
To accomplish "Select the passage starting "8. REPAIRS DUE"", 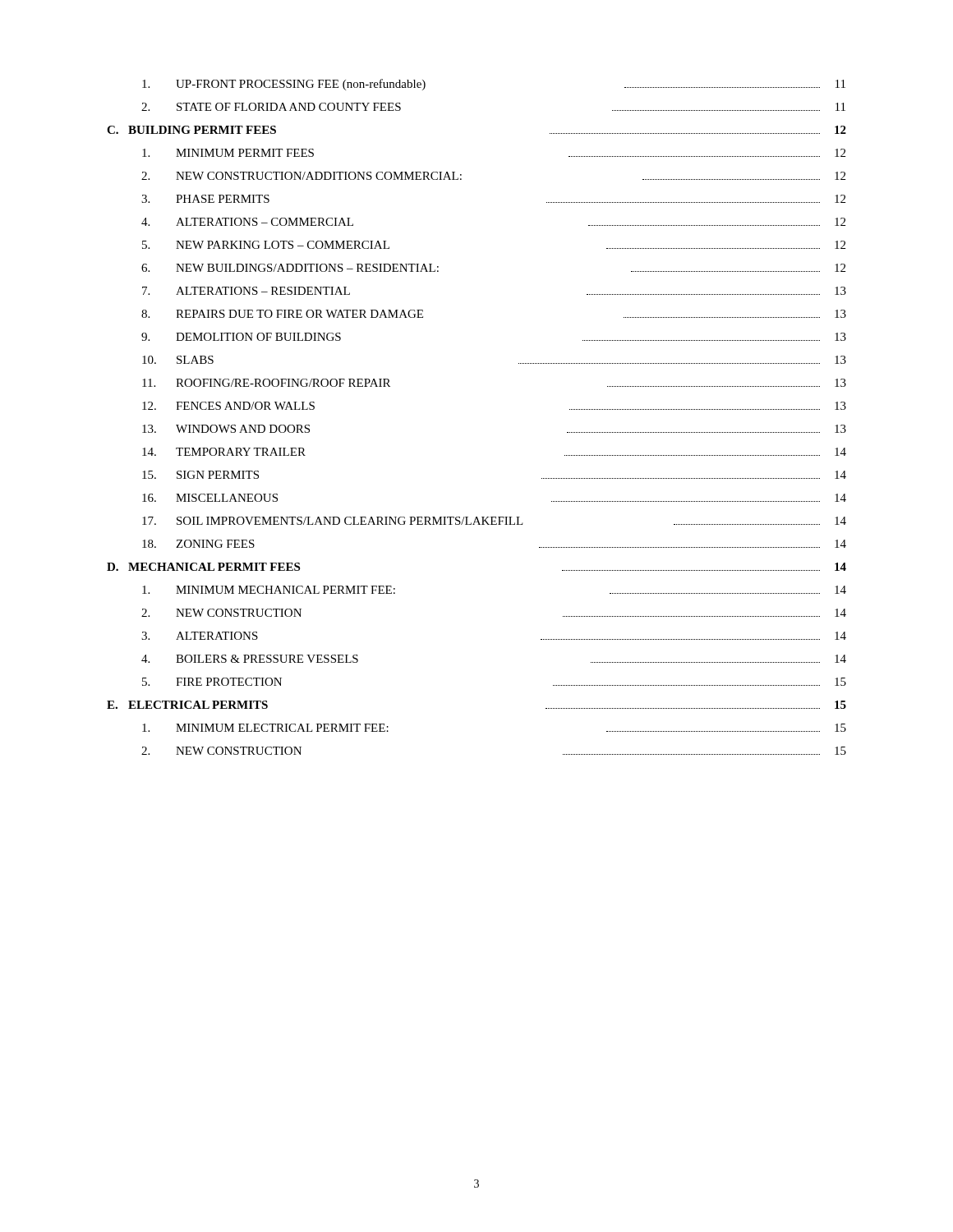I will 294,313.
